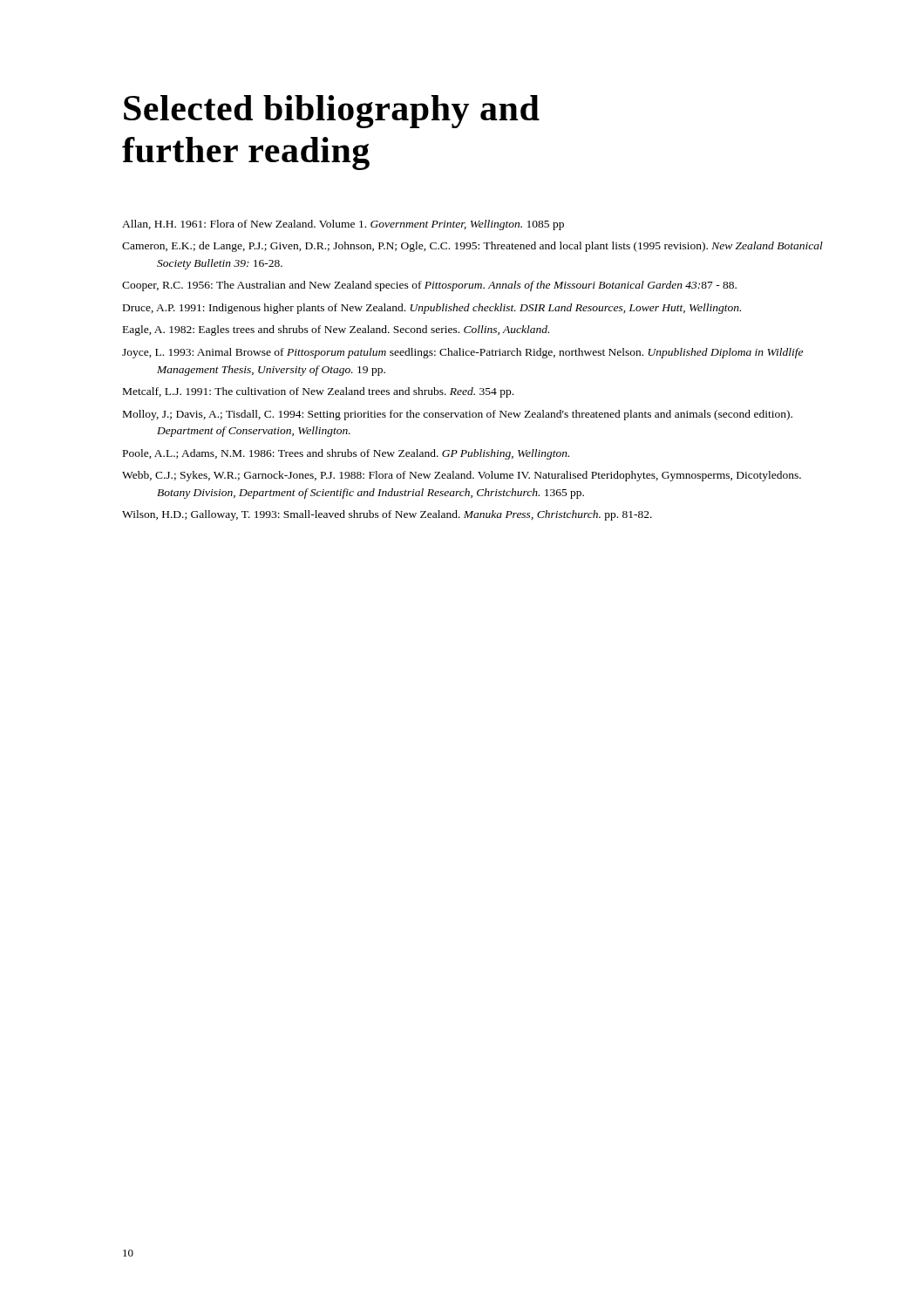Viewport: 924px width, 1308px height.
Task: Locate the region starting "Cooper, R.C. 1956: The Australian and"
Action: click(x=430, y=285)
